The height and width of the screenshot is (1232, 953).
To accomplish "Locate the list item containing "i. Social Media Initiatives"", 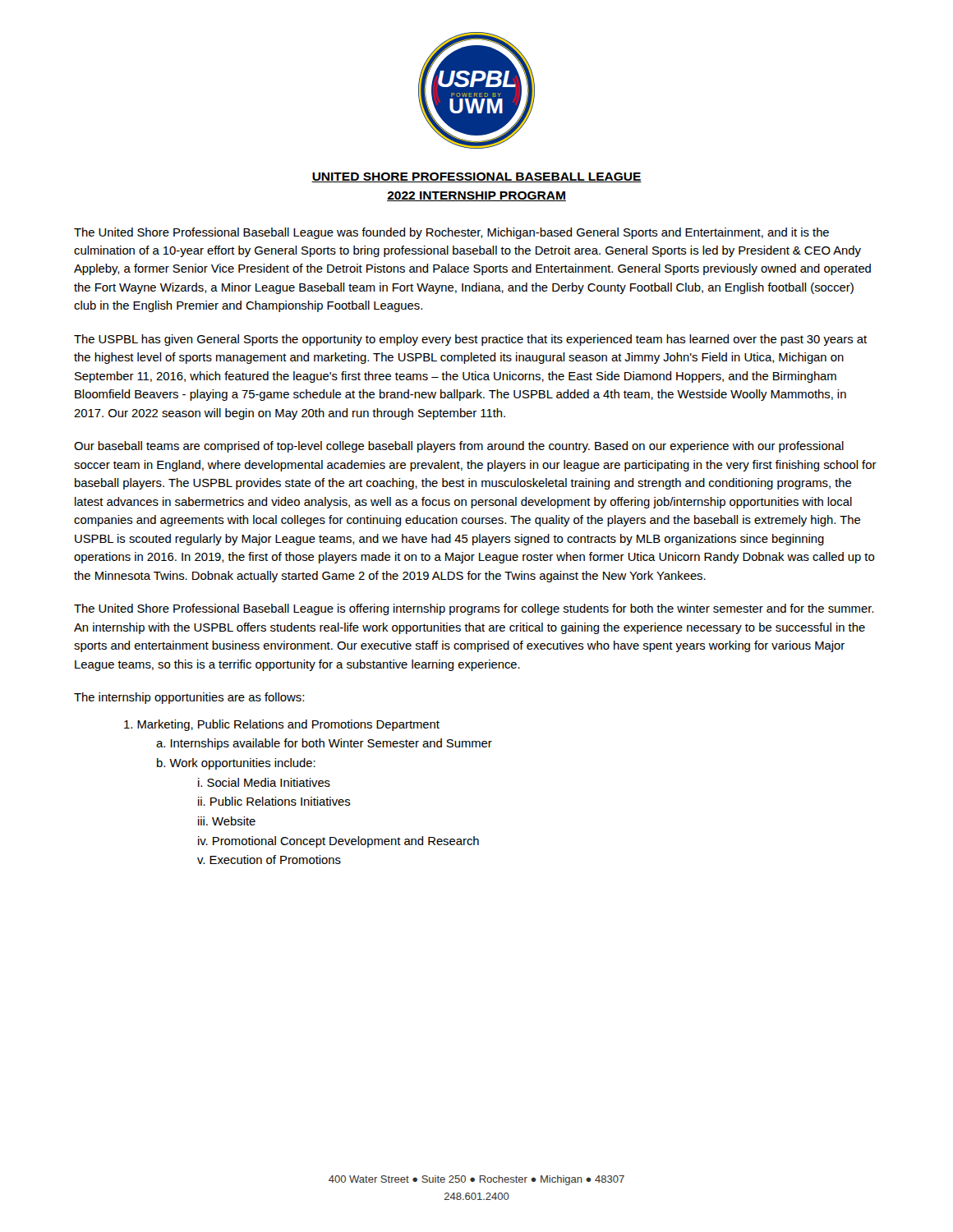I will [x=264, y=782].
